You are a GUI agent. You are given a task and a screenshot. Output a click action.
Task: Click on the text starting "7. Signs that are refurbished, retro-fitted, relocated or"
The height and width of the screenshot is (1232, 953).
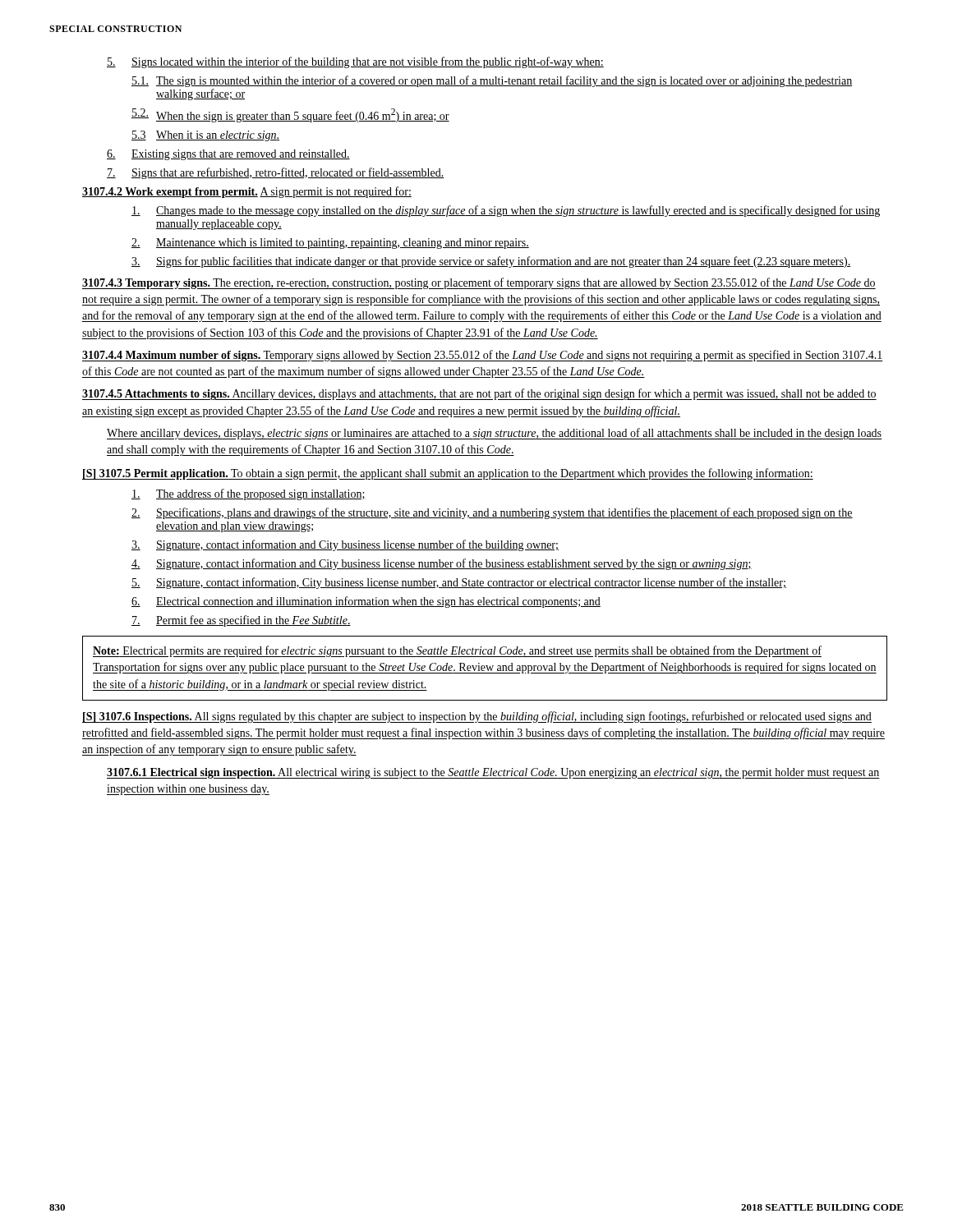click(275, 173)
